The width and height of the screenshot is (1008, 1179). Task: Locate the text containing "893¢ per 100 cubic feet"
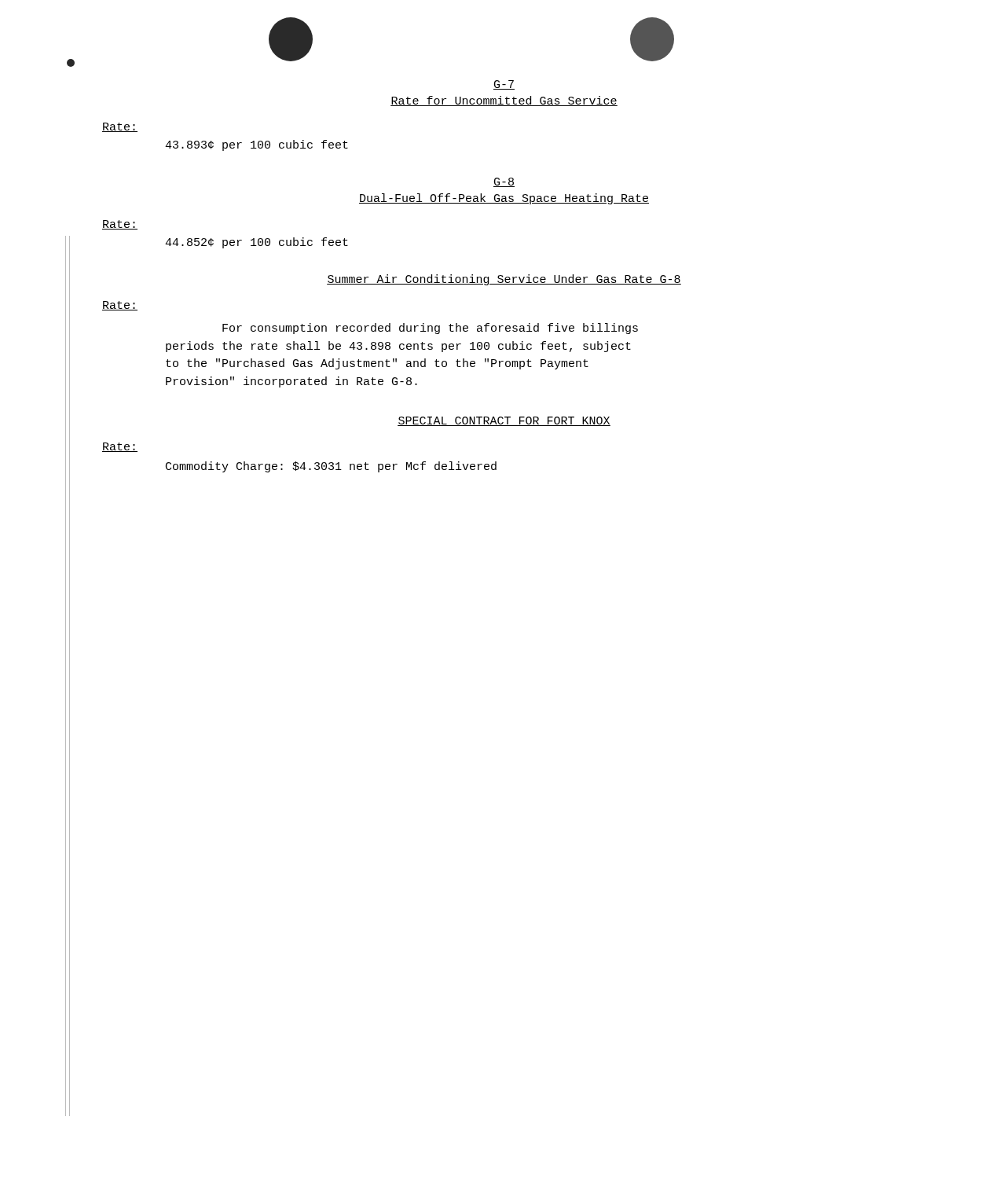(x=257, y=146)
